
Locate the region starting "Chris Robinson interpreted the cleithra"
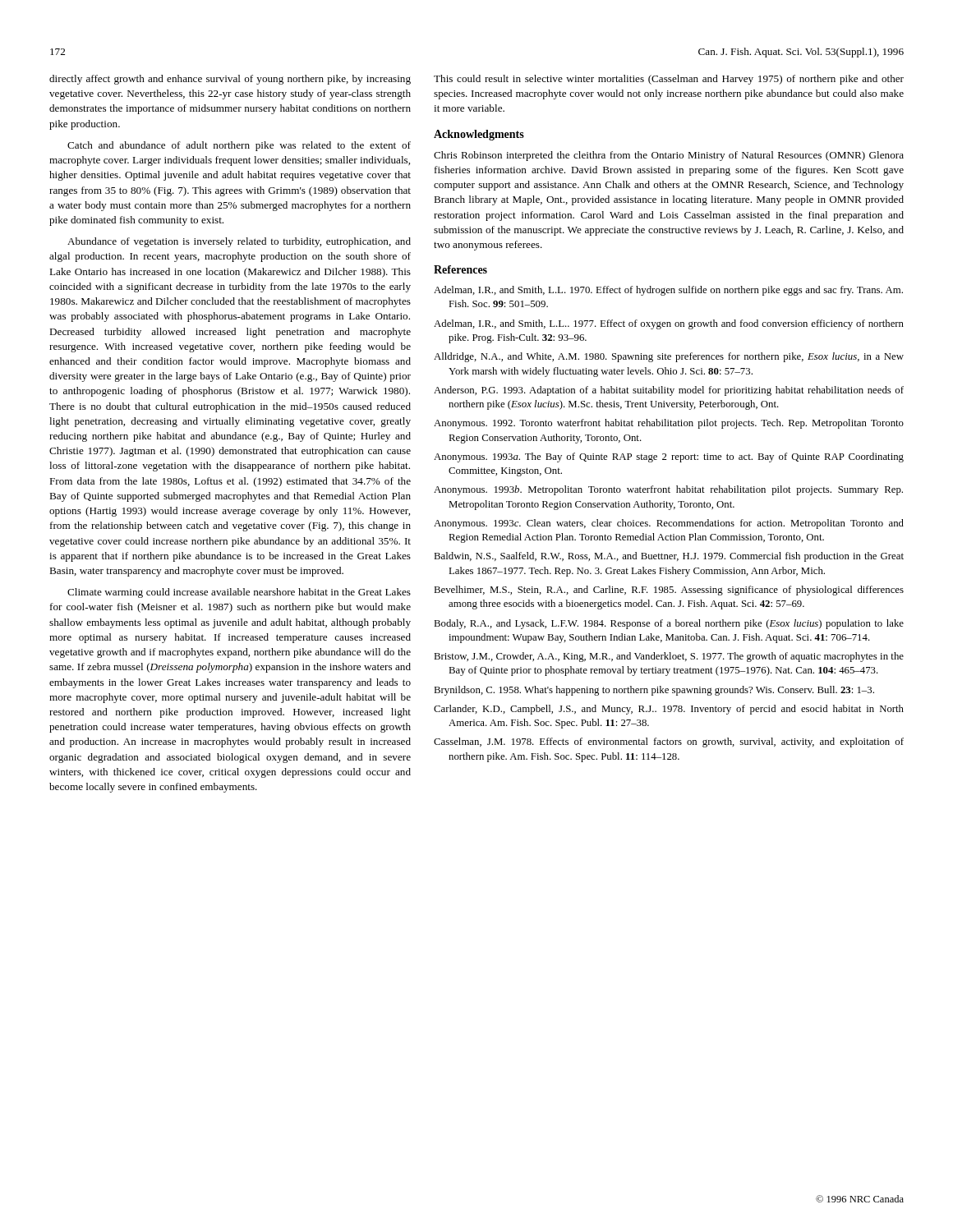[x=669, y=200]
